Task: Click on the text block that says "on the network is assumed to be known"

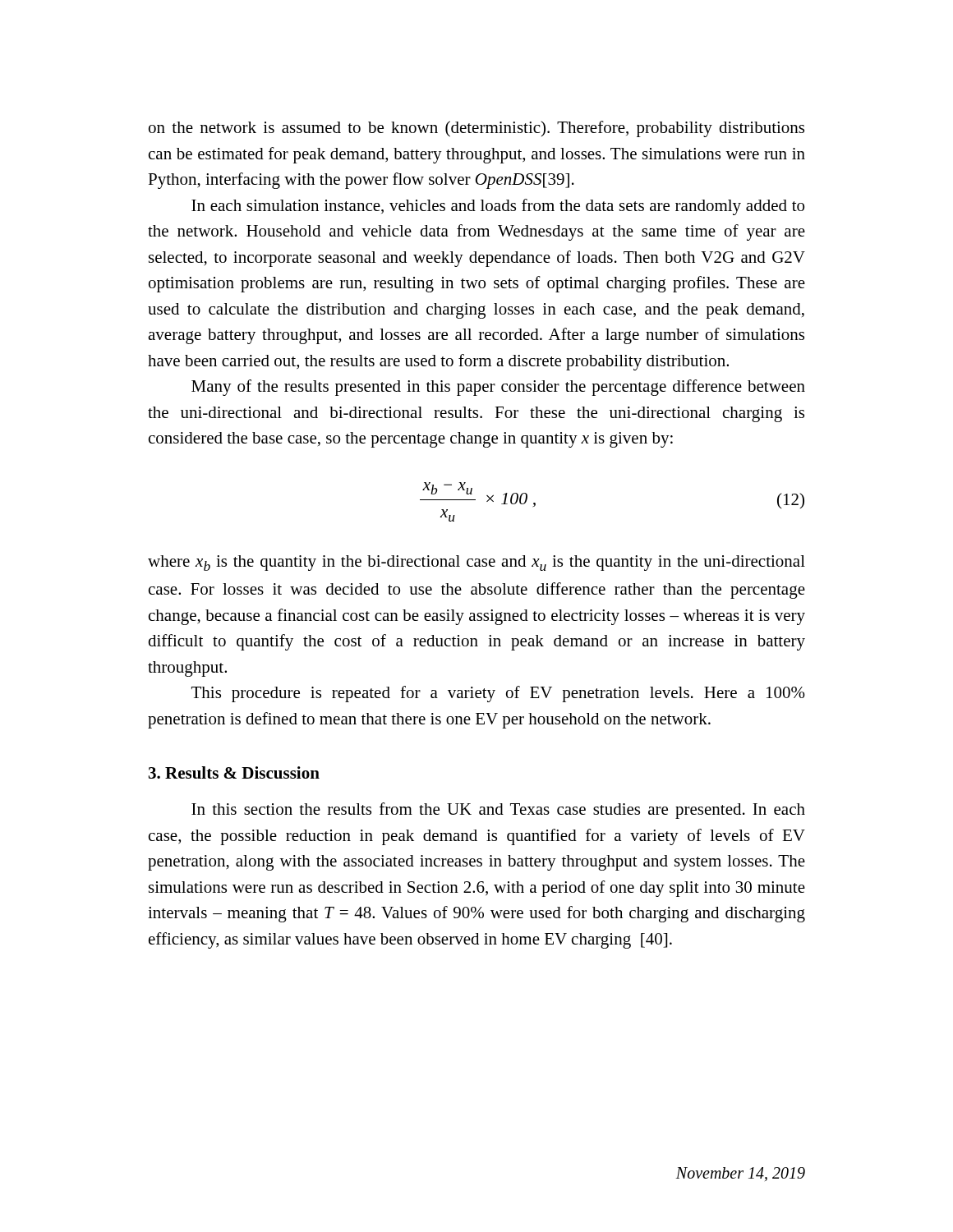Action: pos(476,283)
